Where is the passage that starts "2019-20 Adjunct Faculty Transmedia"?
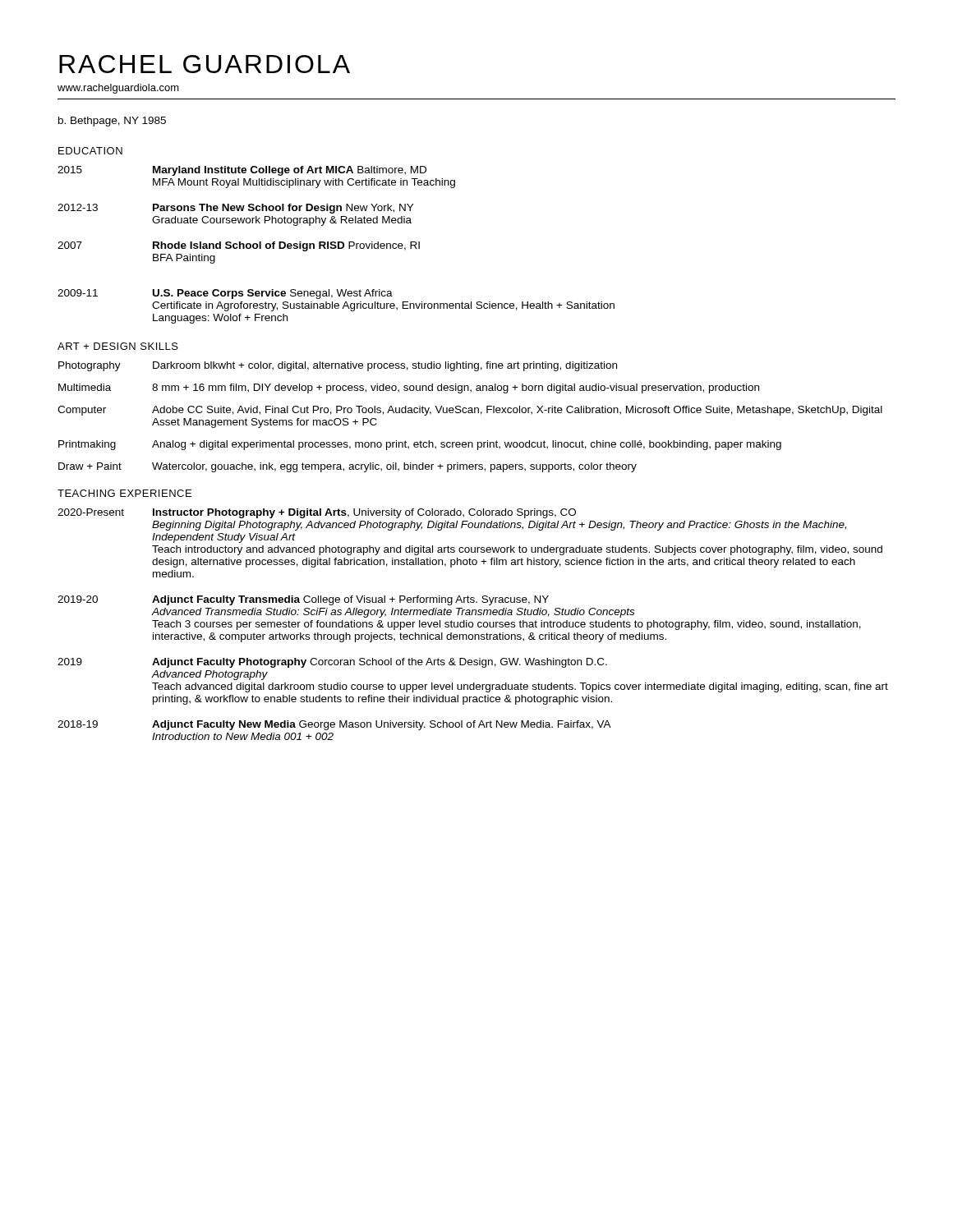This screenshot has height=1232, width=953. (476, 618)
